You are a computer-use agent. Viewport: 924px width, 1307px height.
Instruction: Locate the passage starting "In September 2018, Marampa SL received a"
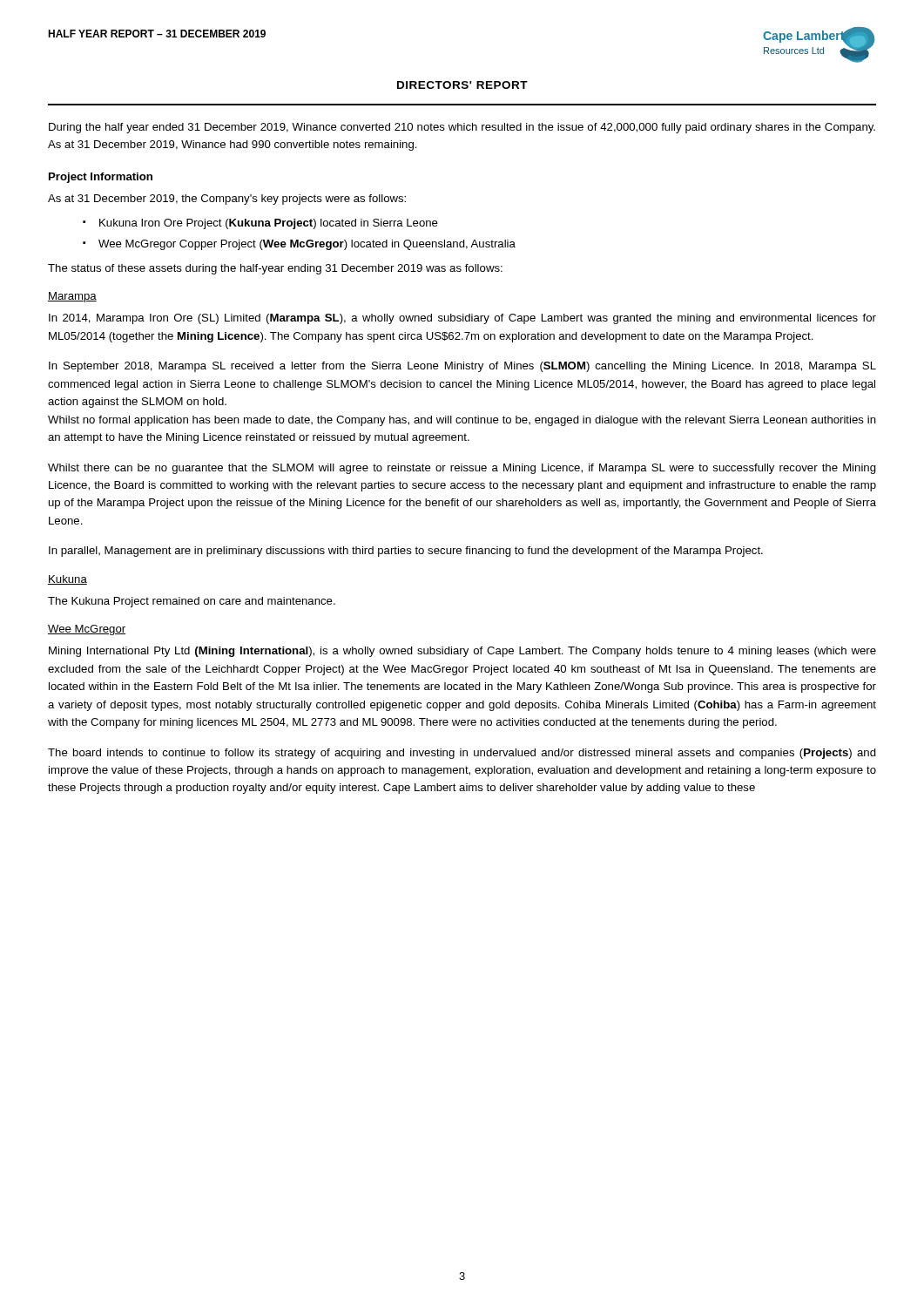tap(462, 367)
